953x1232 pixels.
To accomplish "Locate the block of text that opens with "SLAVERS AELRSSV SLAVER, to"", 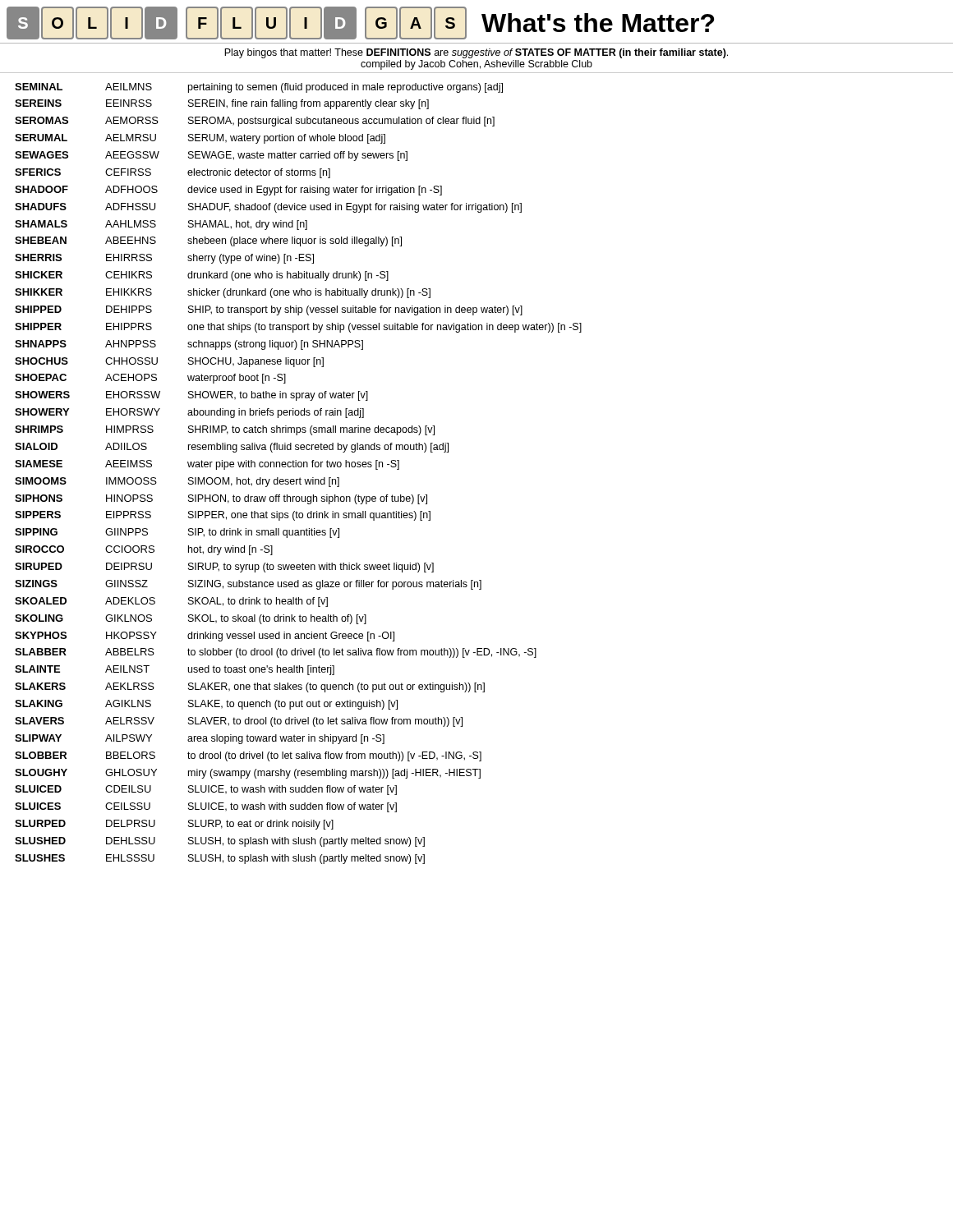I will [x=239, y=722].
